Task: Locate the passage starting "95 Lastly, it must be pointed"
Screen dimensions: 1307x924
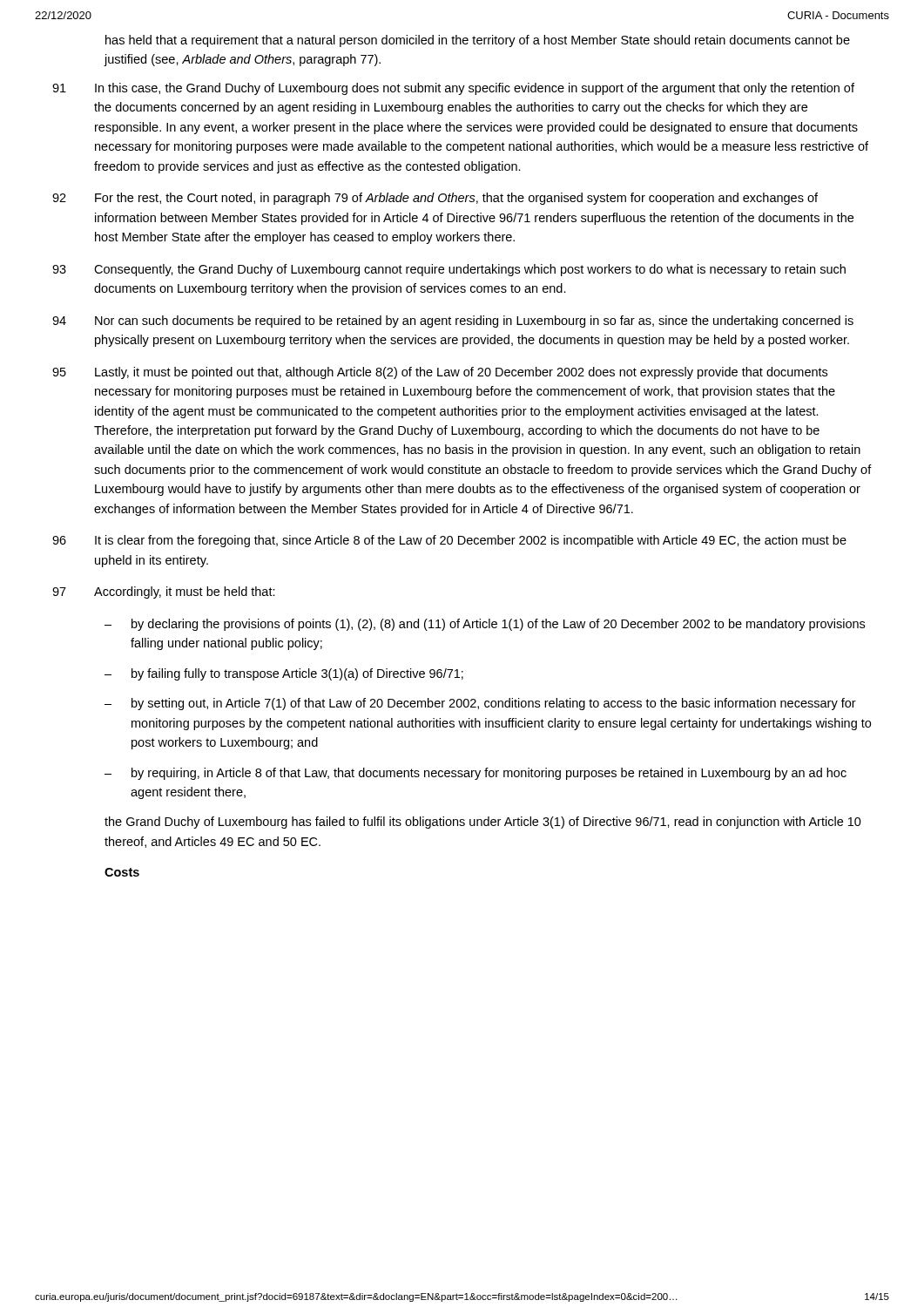Action: tap(462, 440)
